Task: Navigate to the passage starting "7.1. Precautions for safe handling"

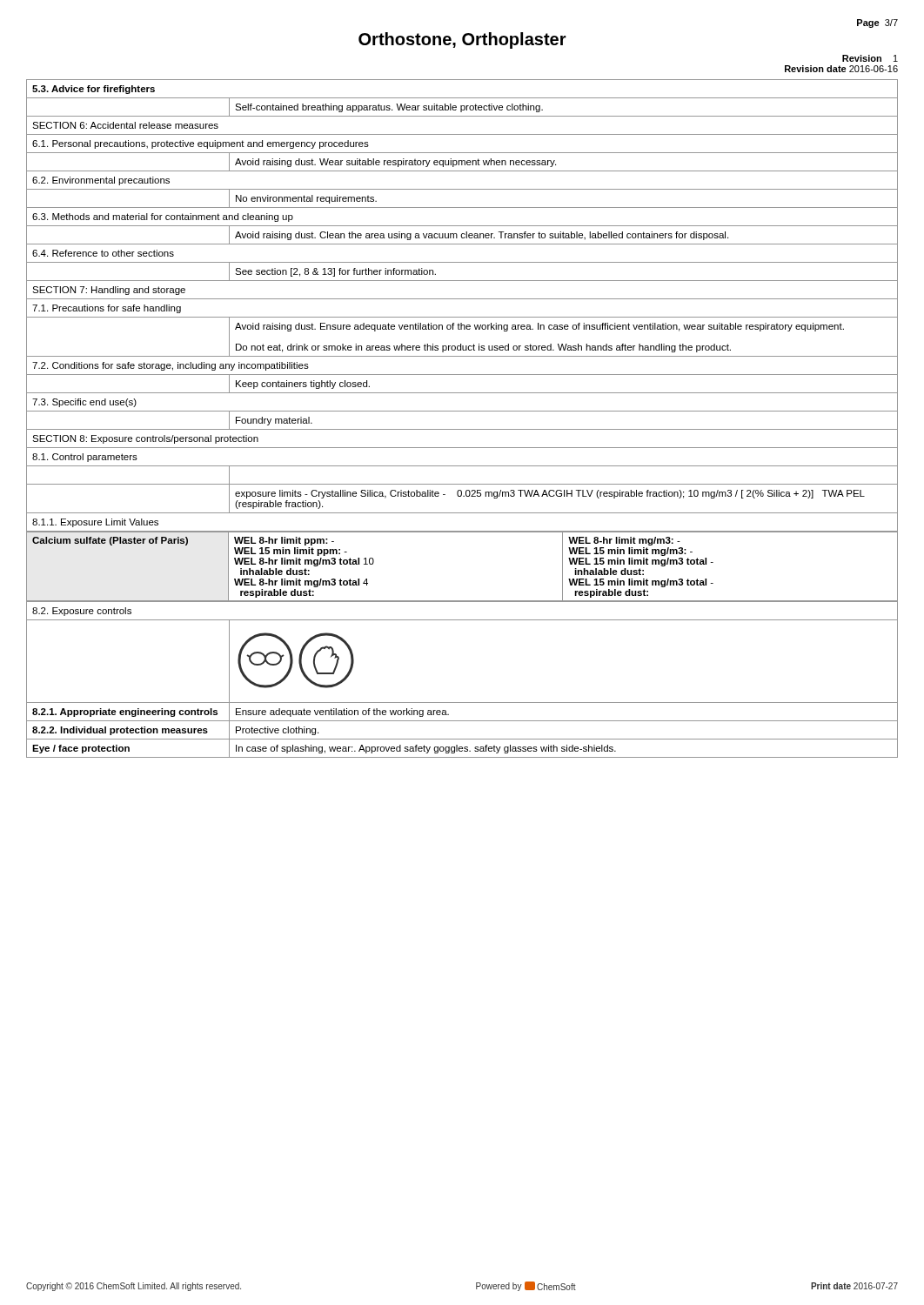Action: point(107,308)
